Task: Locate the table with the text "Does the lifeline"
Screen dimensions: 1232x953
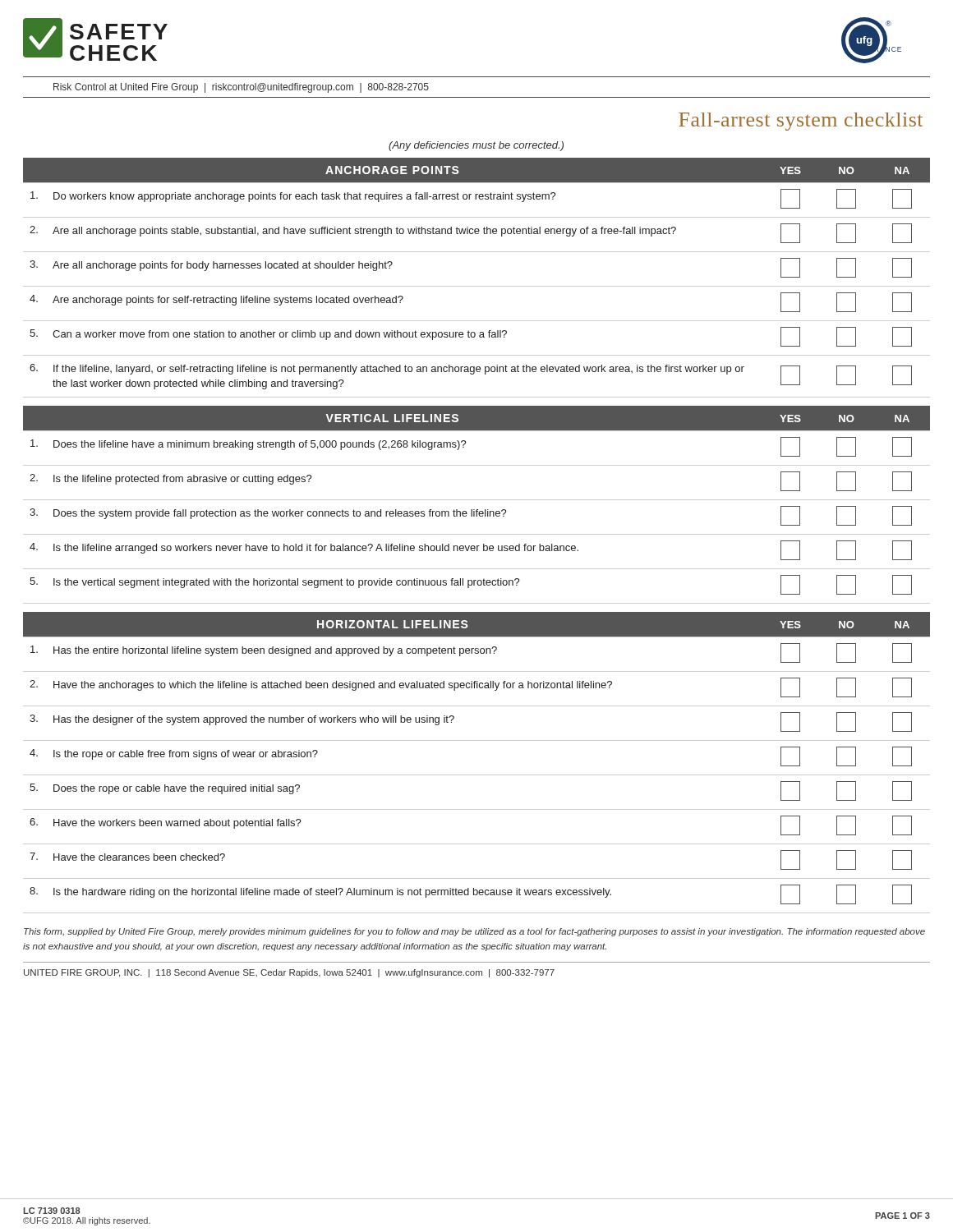Action: pos(476,505)
